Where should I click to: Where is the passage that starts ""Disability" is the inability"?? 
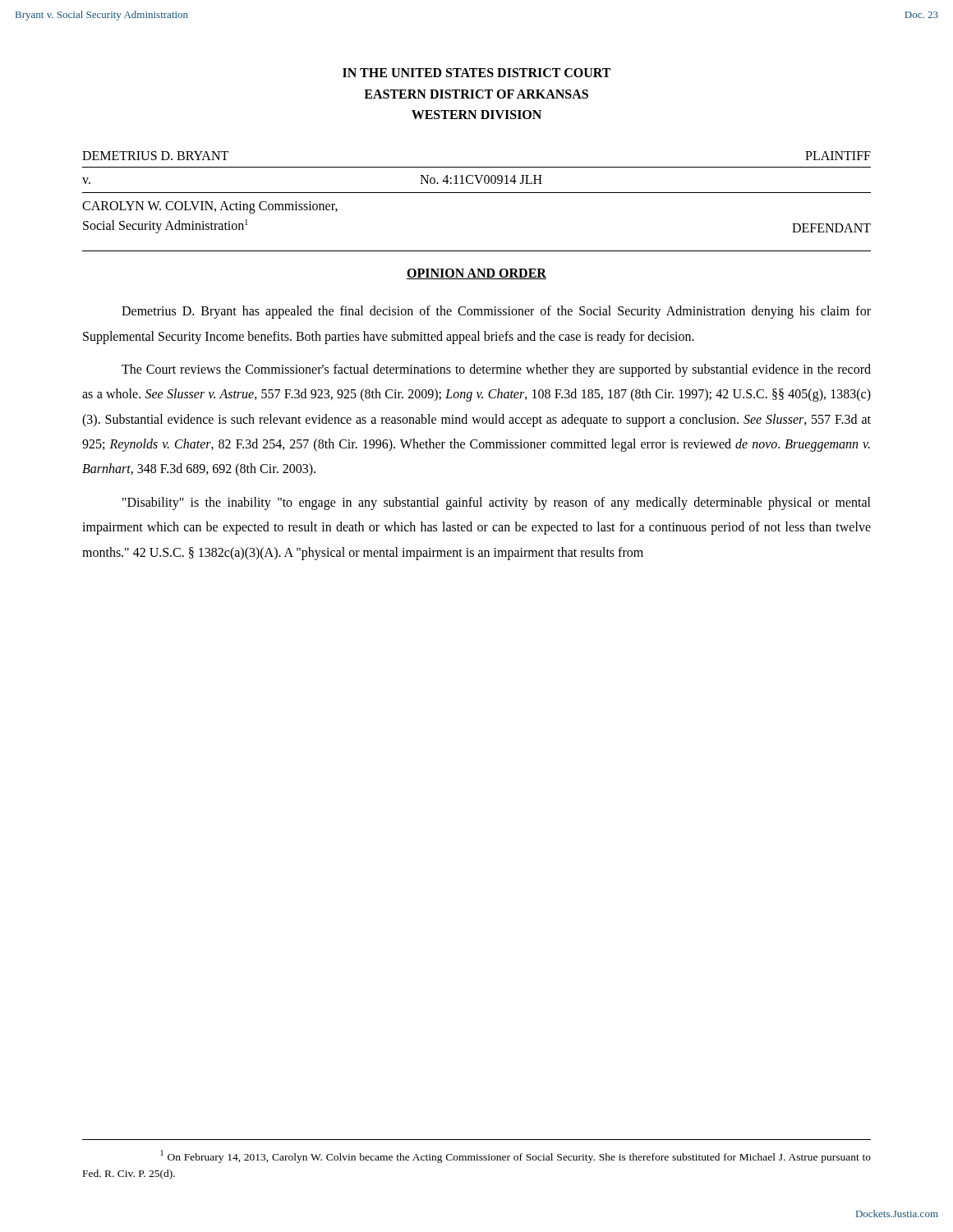pyautogui.click(x=476, y=527)
